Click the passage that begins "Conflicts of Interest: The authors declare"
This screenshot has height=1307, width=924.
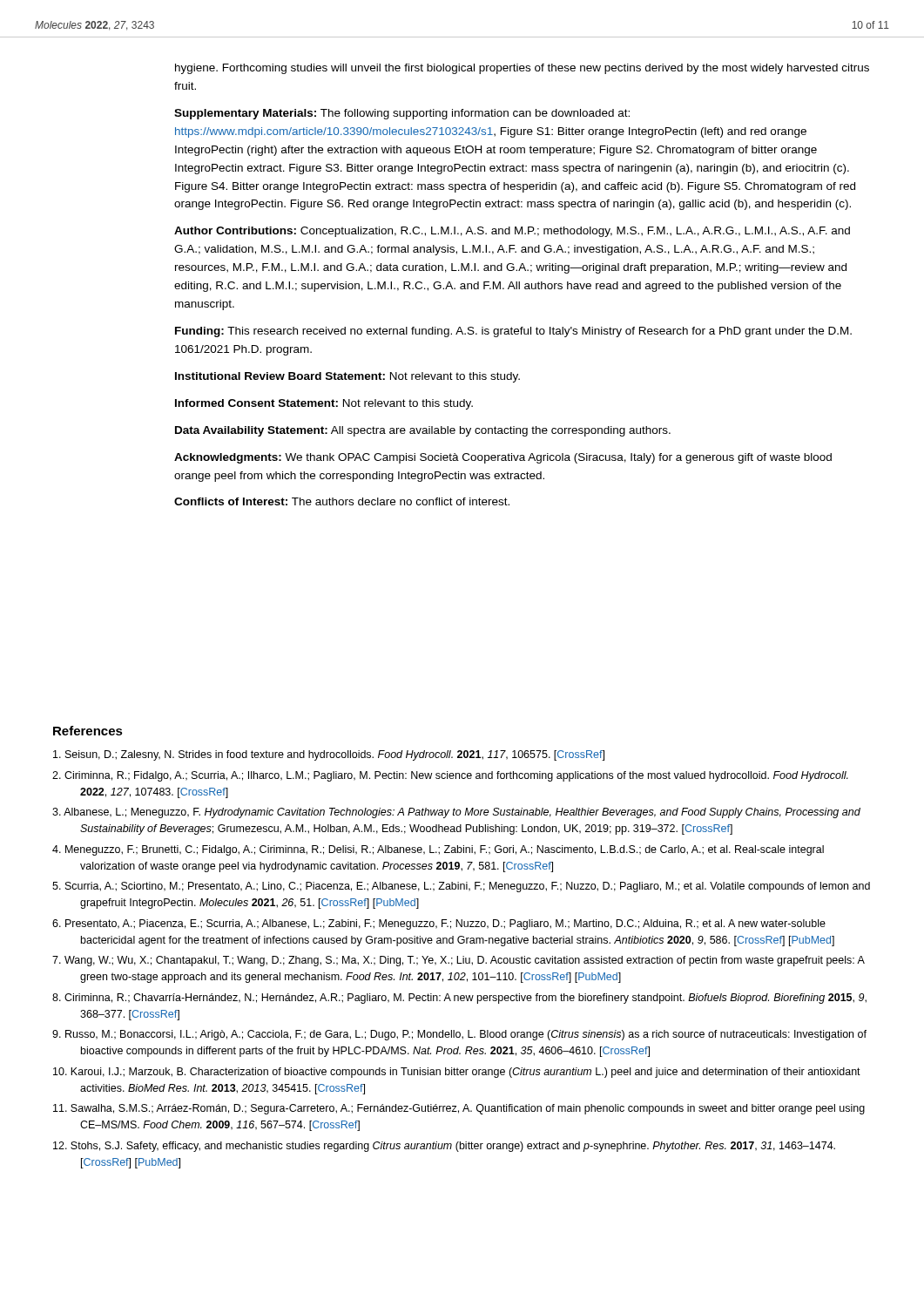pos(342,501)
